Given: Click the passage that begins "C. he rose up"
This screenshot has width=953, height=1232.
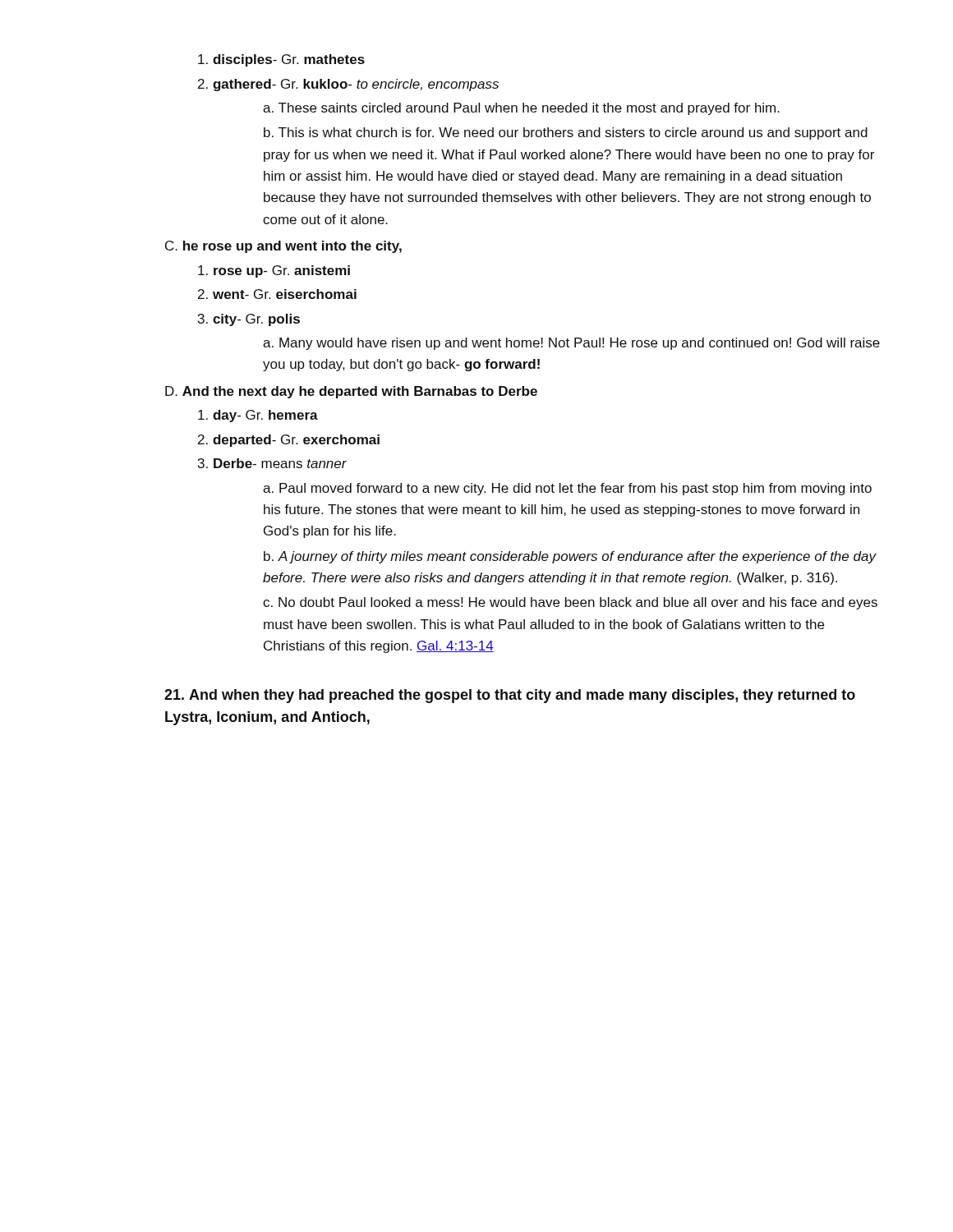Looking at the screenshot, I should (x=283, y=246).
